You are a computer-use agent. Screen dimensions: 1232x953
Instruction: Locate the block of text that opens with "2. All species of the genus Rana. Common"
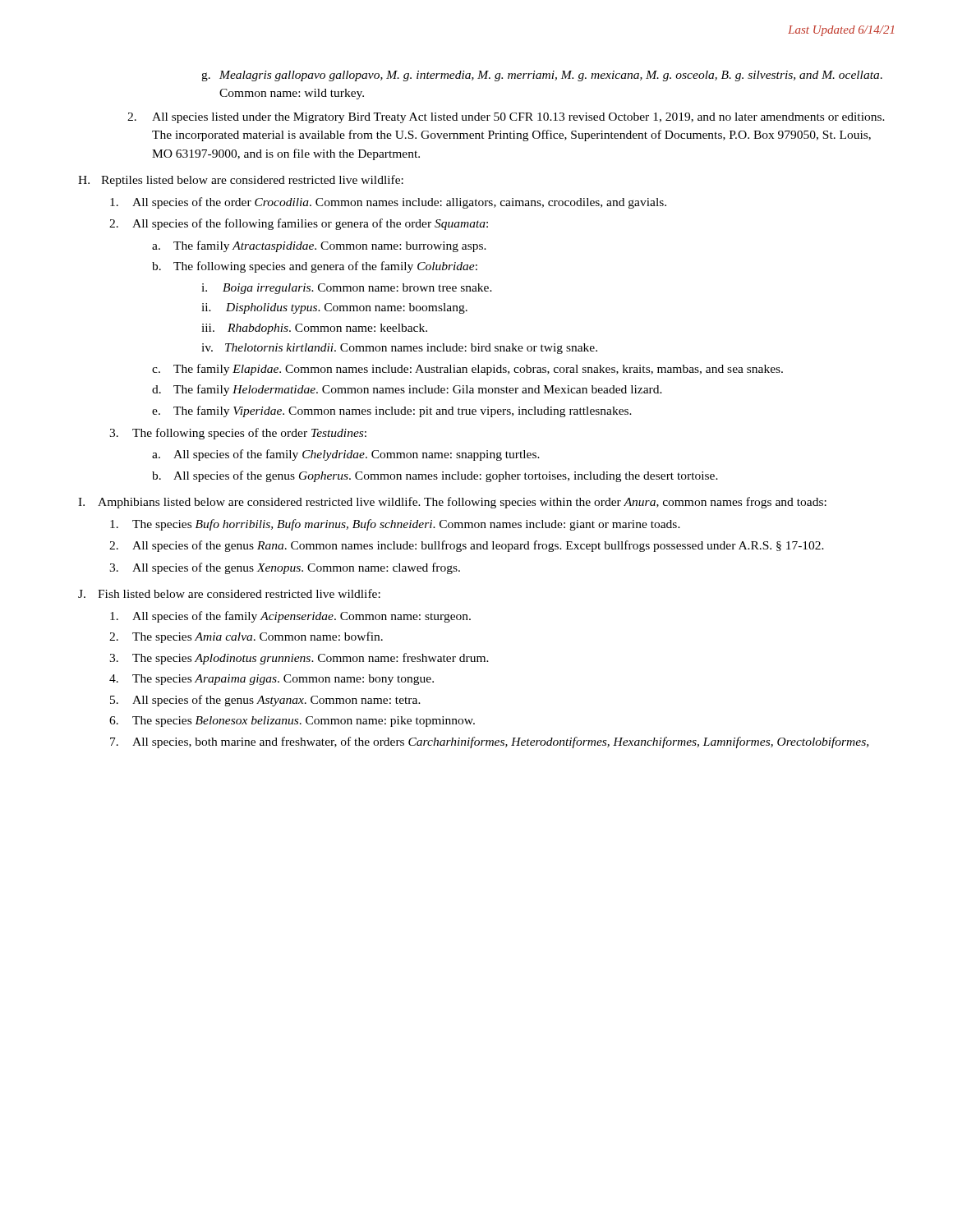[x=500, y=546]
